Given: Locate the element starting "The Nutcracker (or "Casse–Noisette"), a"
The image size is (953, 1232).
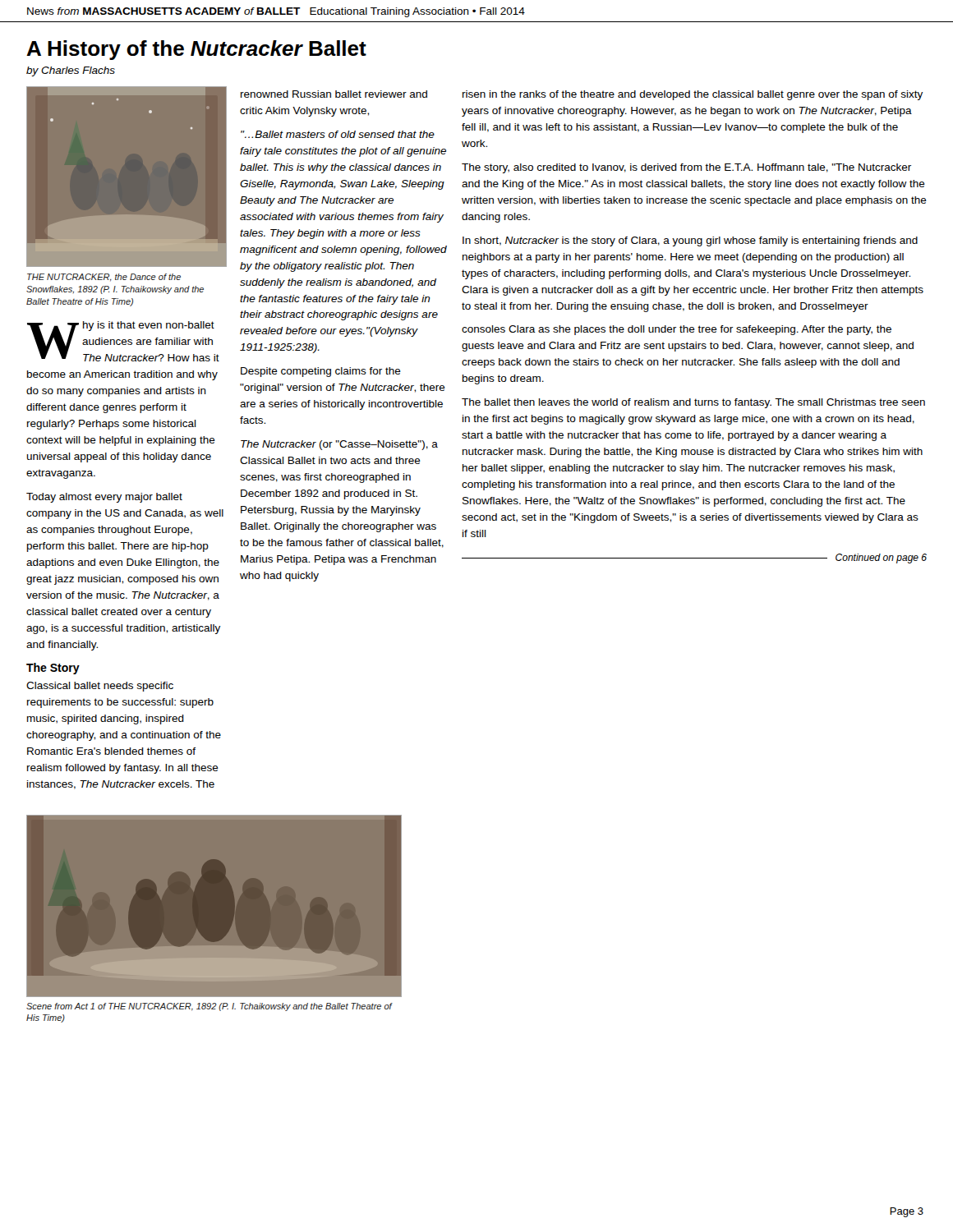Looking at the screenshot, I should point(342,510).
